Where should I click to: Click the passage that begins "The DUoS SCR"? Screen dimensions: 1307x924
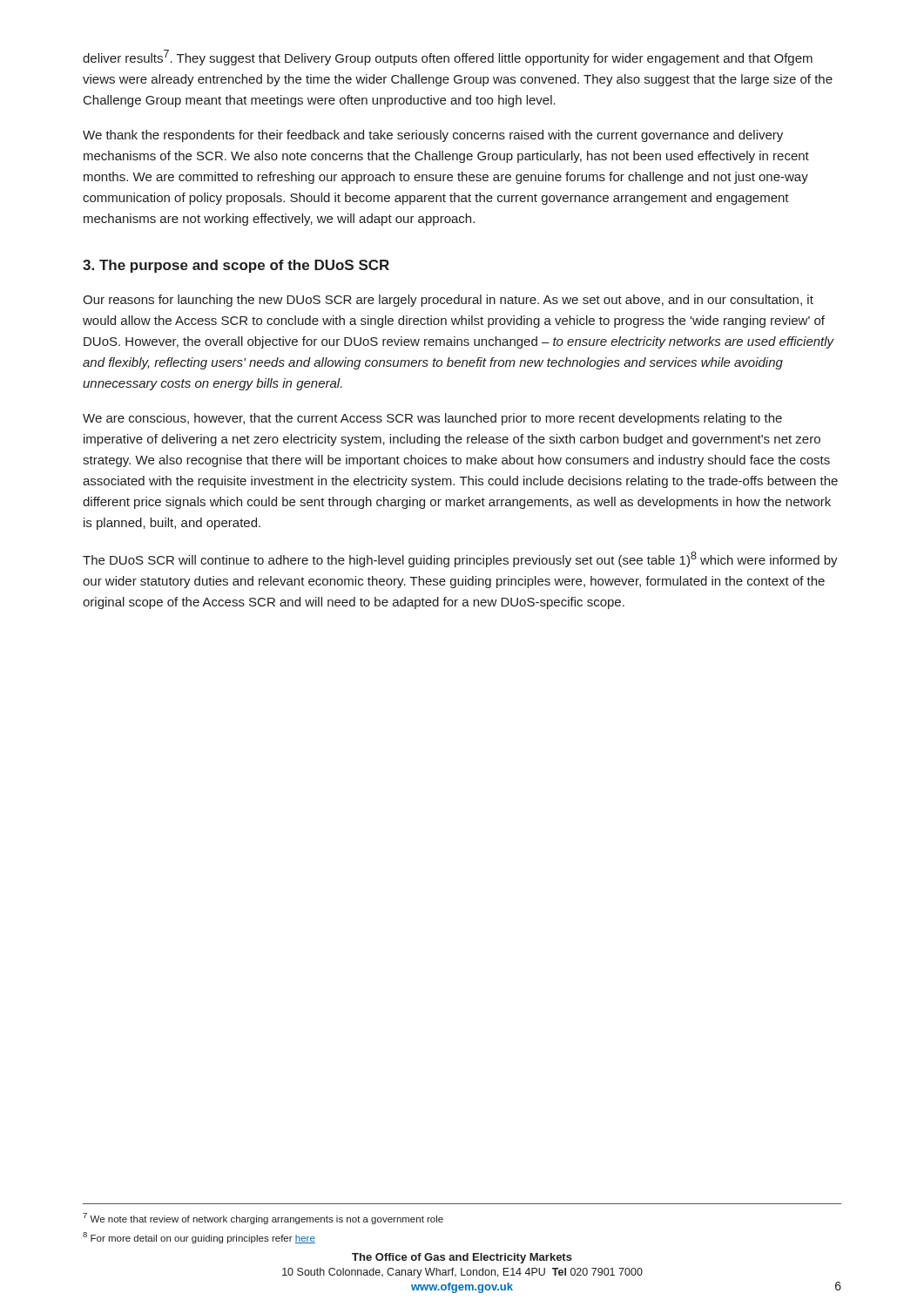pyautogui.click(x=462, y=580)
